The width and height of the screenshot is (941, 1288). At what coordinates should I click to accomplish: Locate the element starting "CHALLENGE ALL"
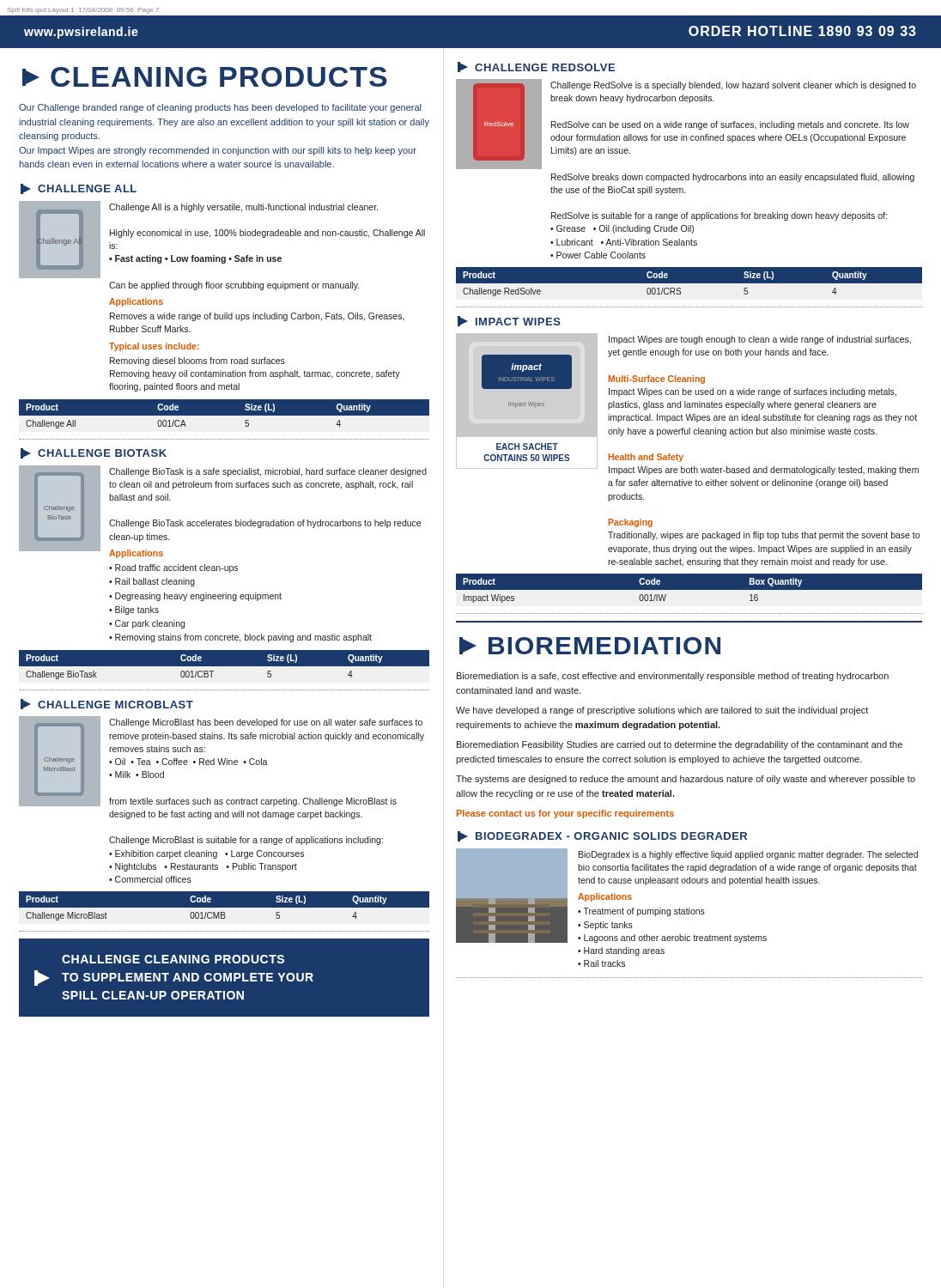click(x=78, y=188)
